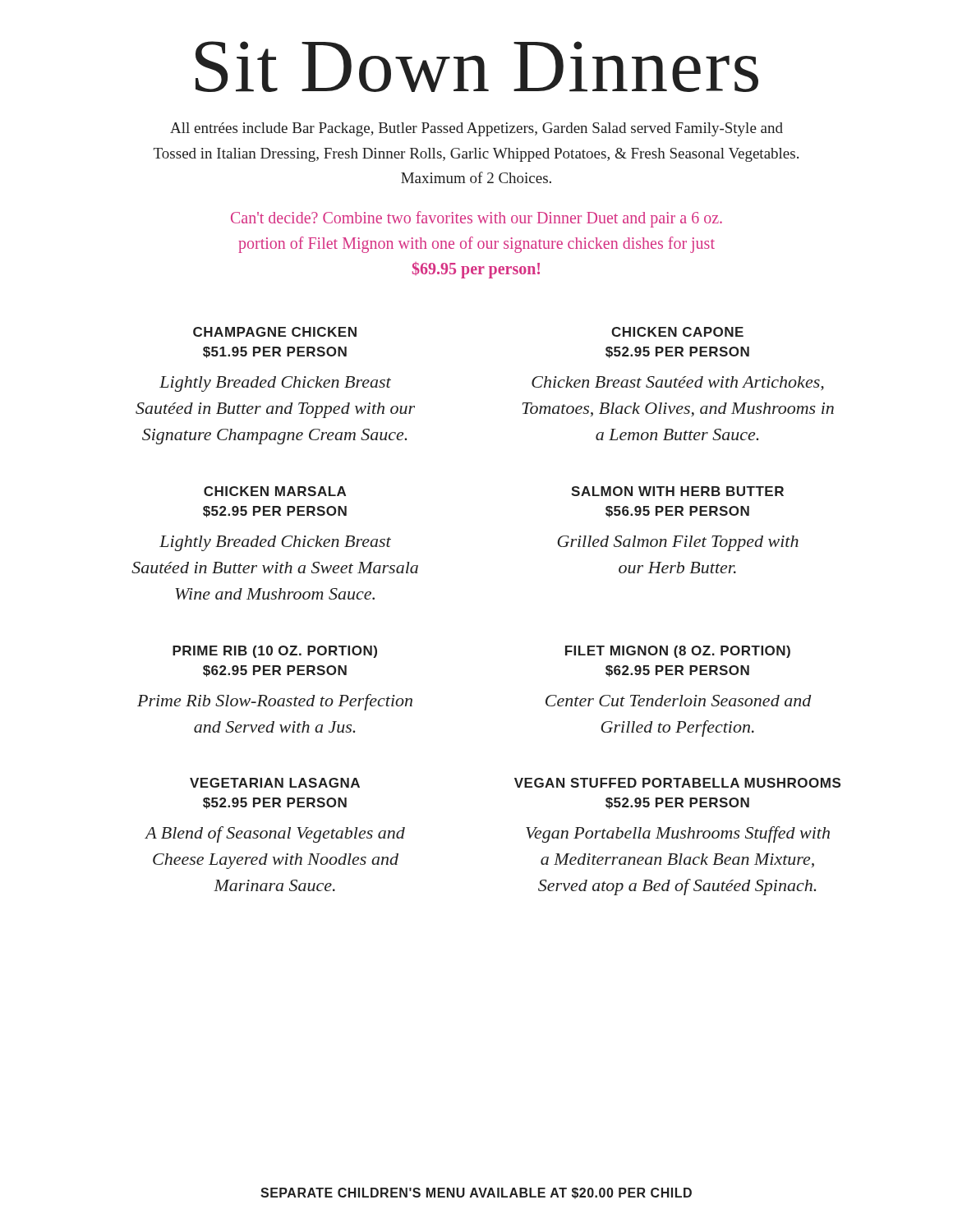Point to the text block starting "Can't decide? Combine"
953x1232 pixels.
476,243
